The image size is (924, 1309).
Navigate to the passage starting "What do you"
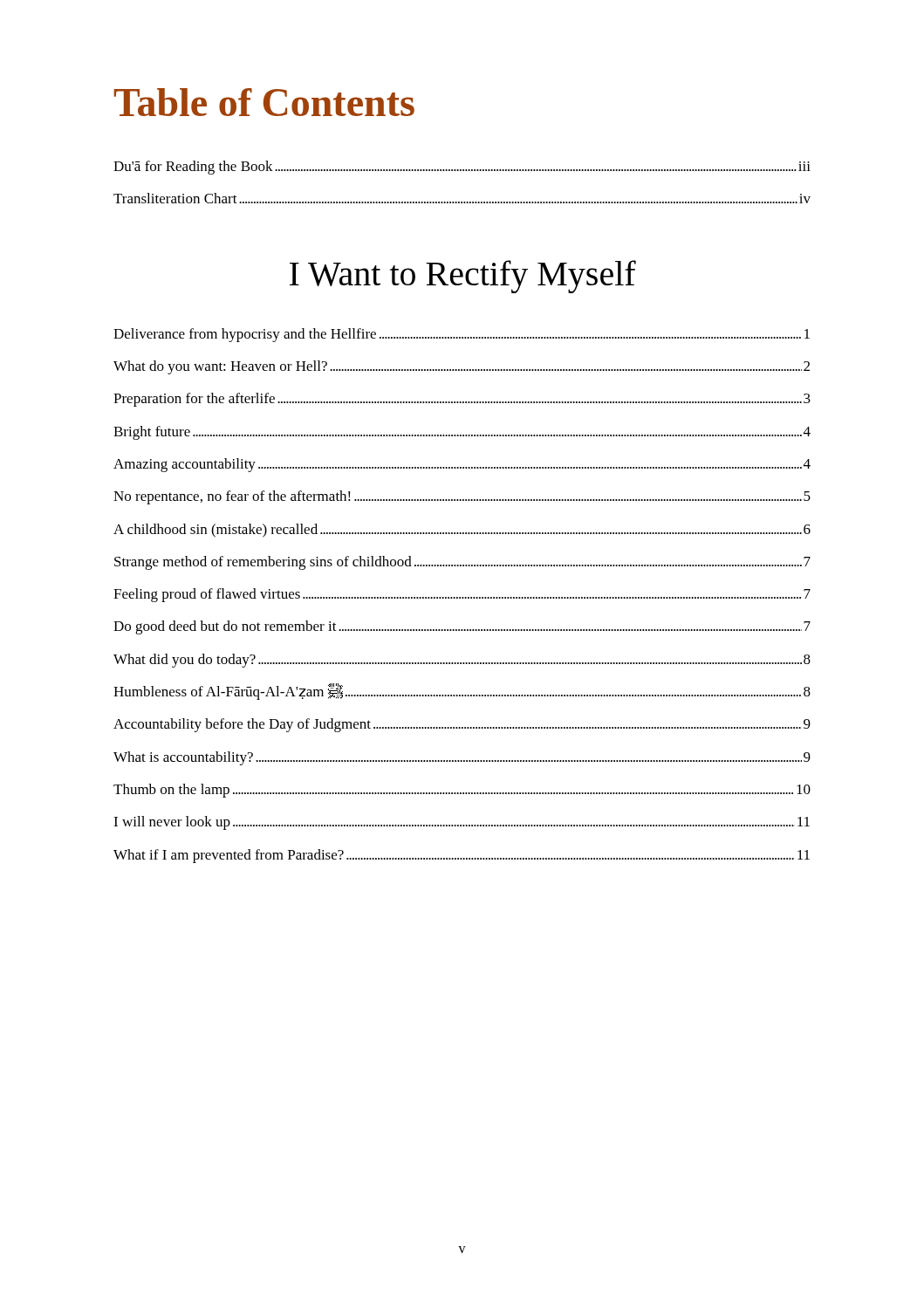point(462,369)
